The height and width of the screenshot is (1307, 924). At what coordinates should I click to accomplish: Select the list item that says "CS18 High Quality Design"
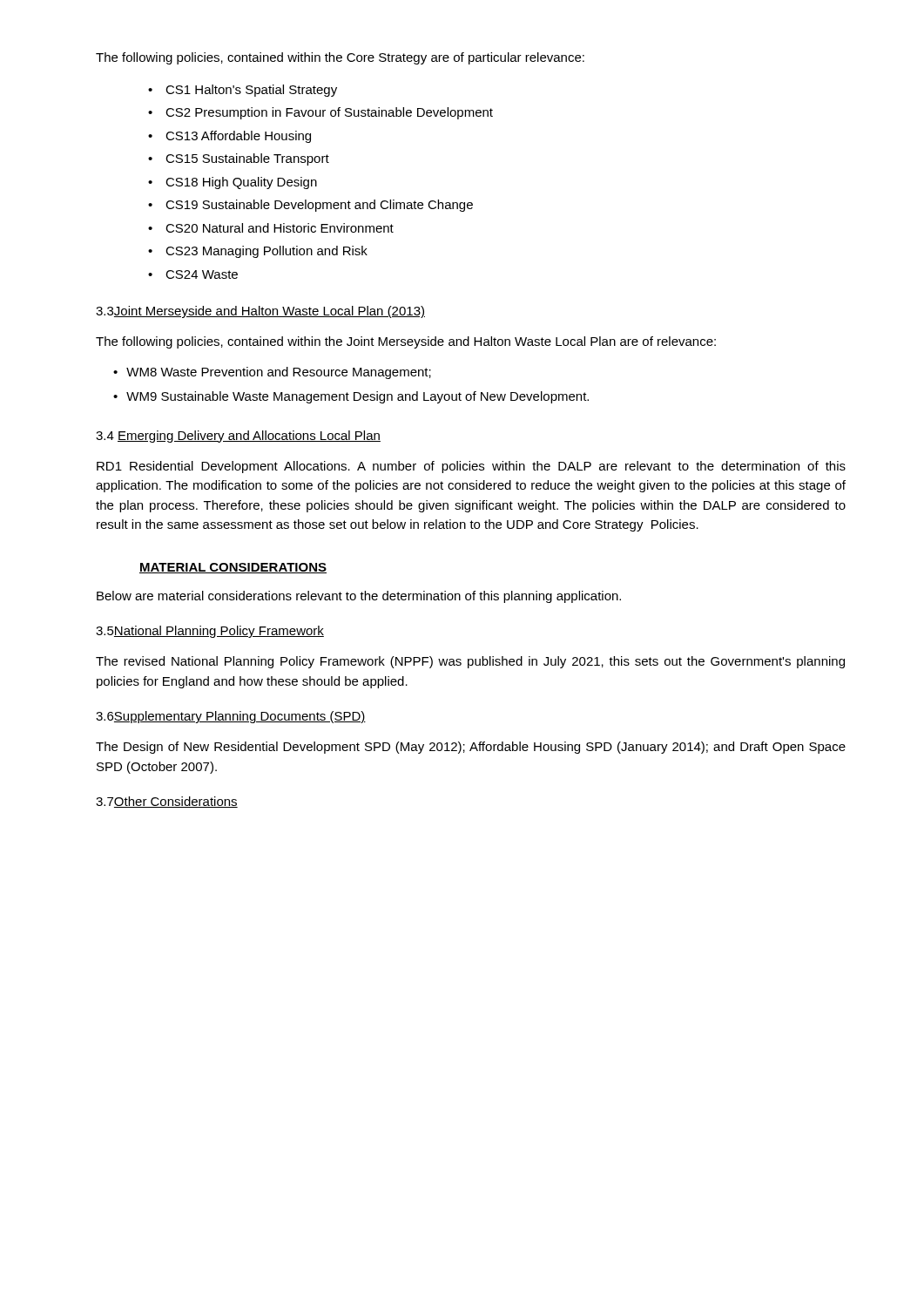[x=233, y=183]
